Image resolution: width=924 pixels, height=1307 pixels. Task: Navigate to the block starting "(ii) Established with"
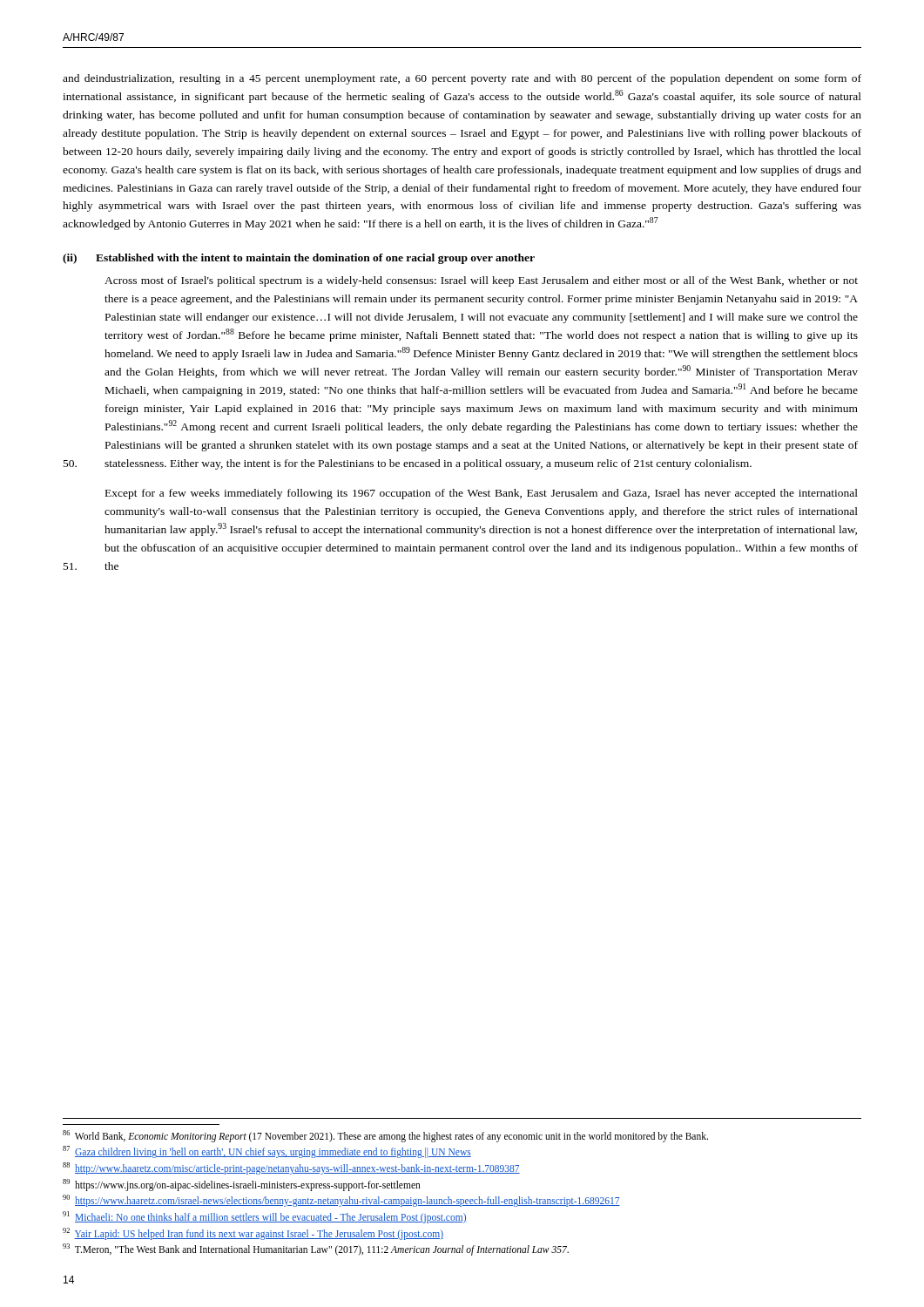pos(462,258)
